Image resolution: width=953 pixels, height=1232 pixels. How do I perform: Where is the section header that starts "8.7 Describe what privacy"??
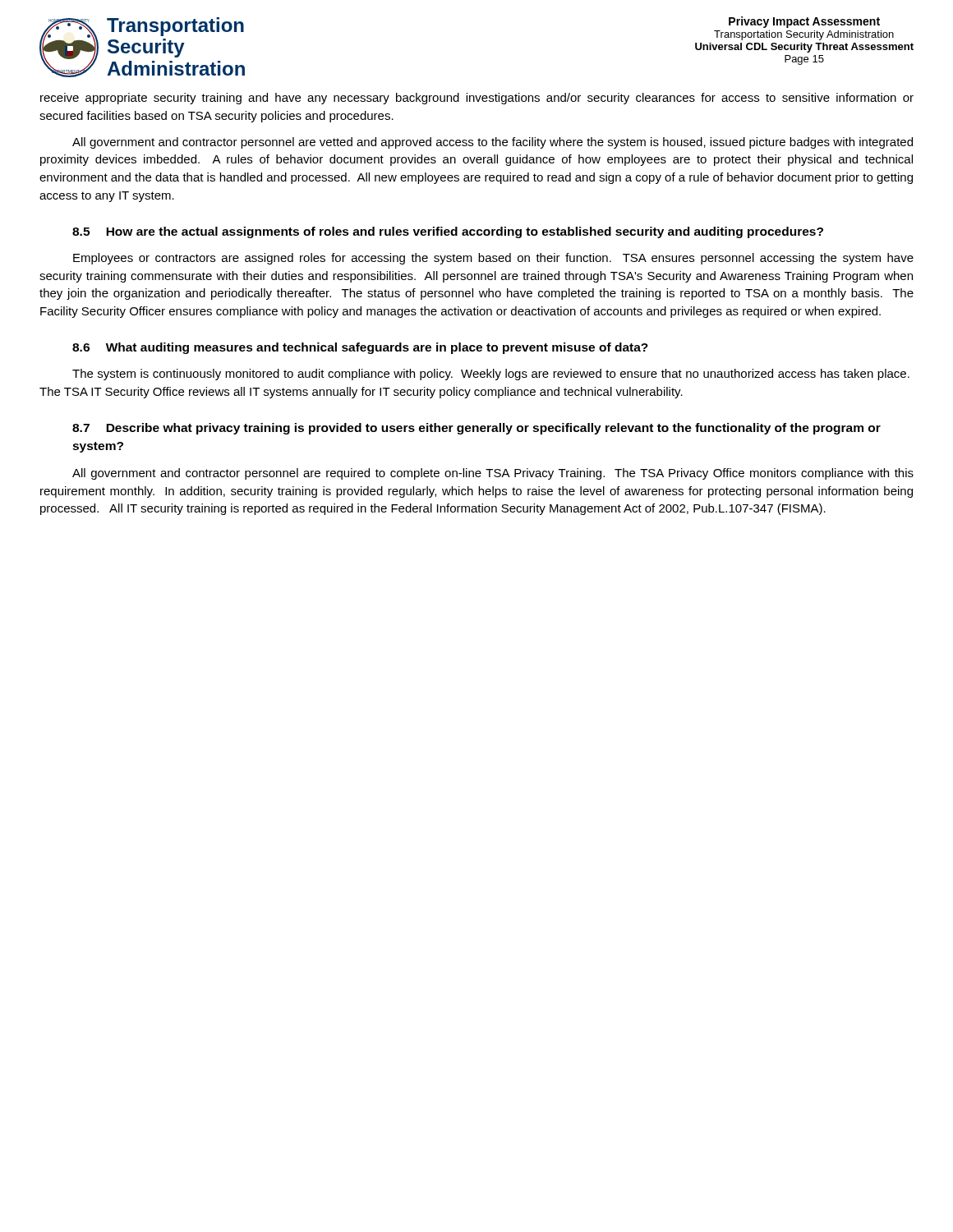click(476, 436)
